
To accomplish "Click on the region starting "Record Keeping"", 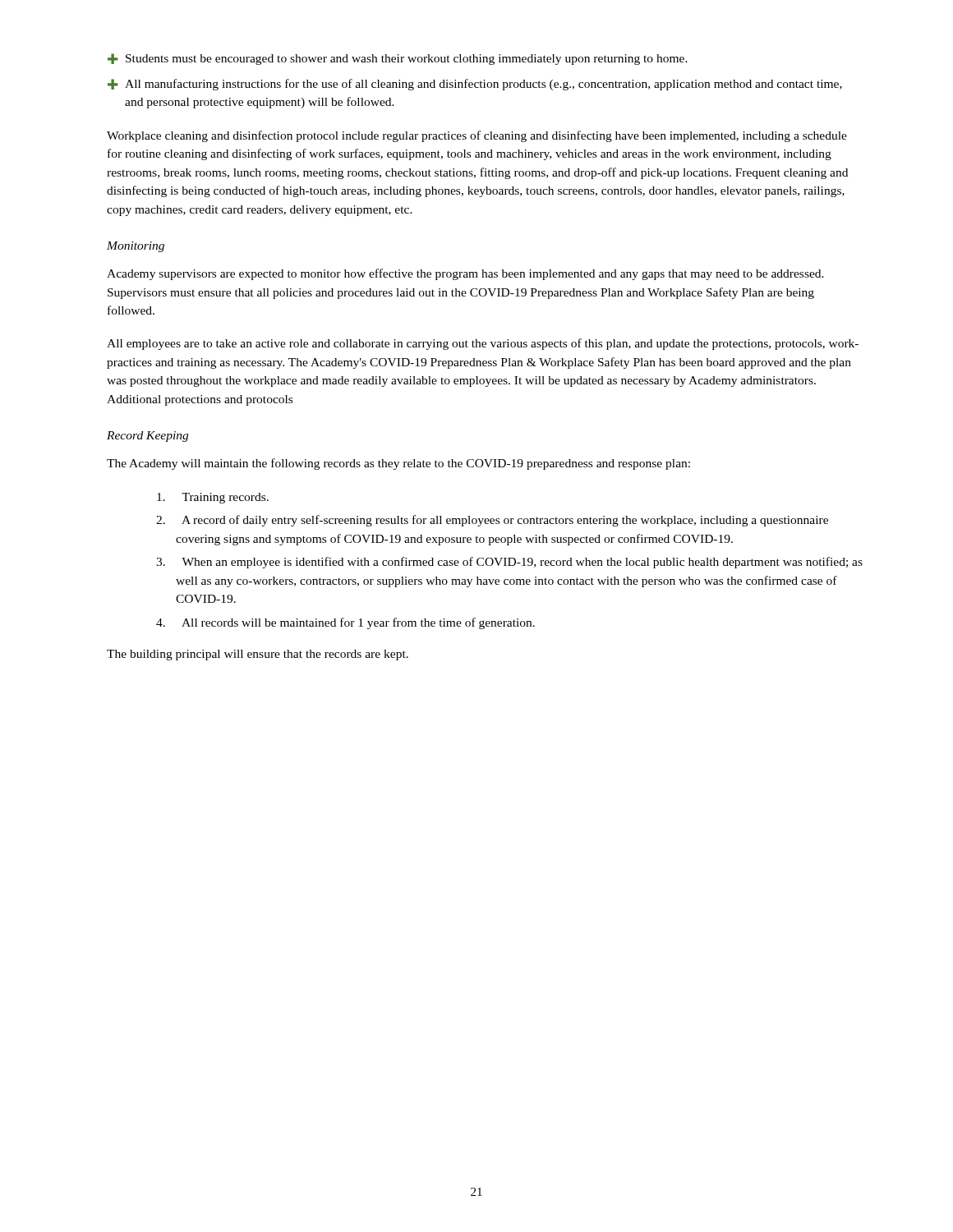I will pyautogui.click(x=148, y=435).
